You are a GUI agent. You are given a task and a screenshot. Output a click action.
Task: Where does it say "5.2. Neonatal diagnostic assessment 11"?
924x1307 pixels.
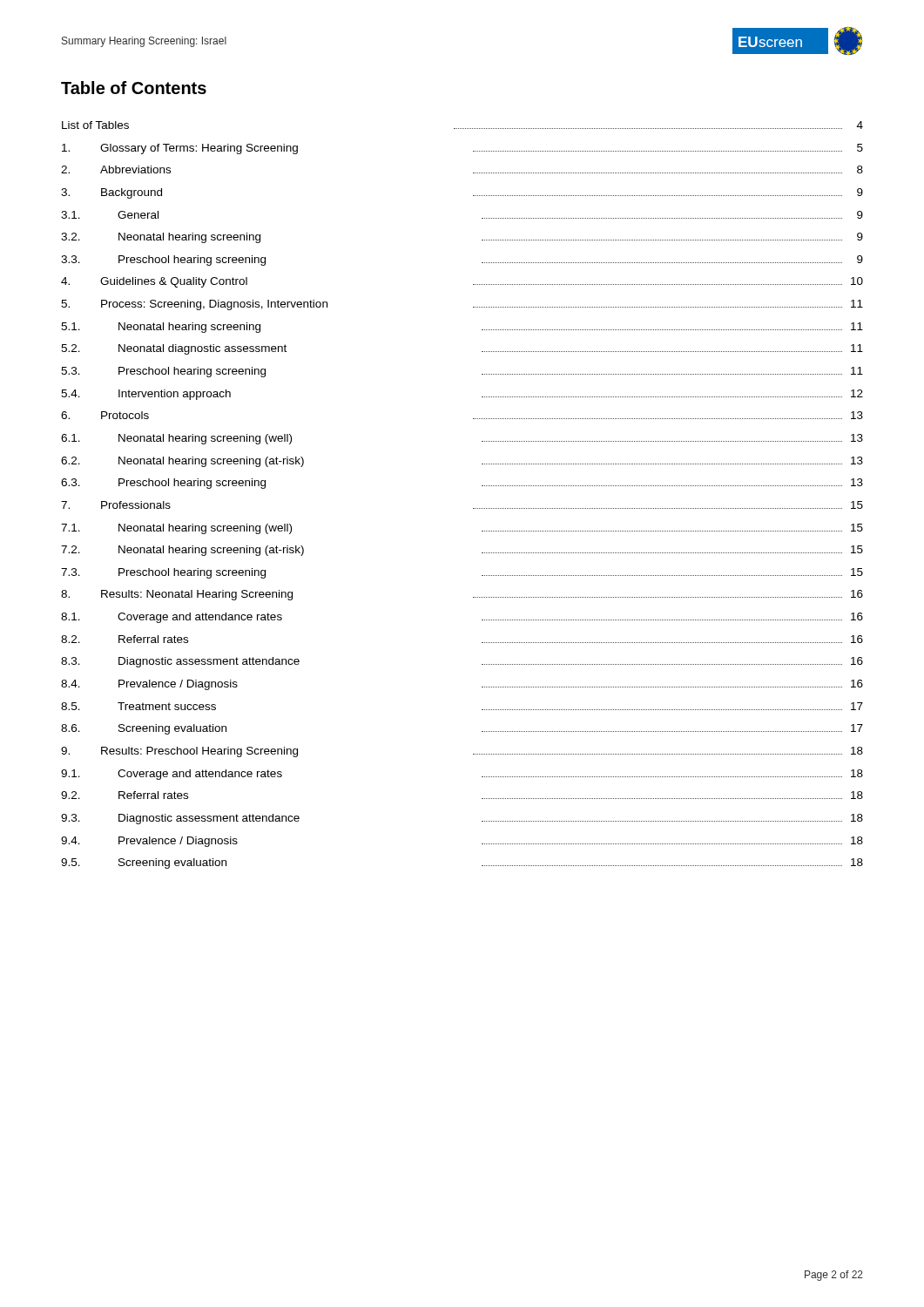(x=199, y=351)
